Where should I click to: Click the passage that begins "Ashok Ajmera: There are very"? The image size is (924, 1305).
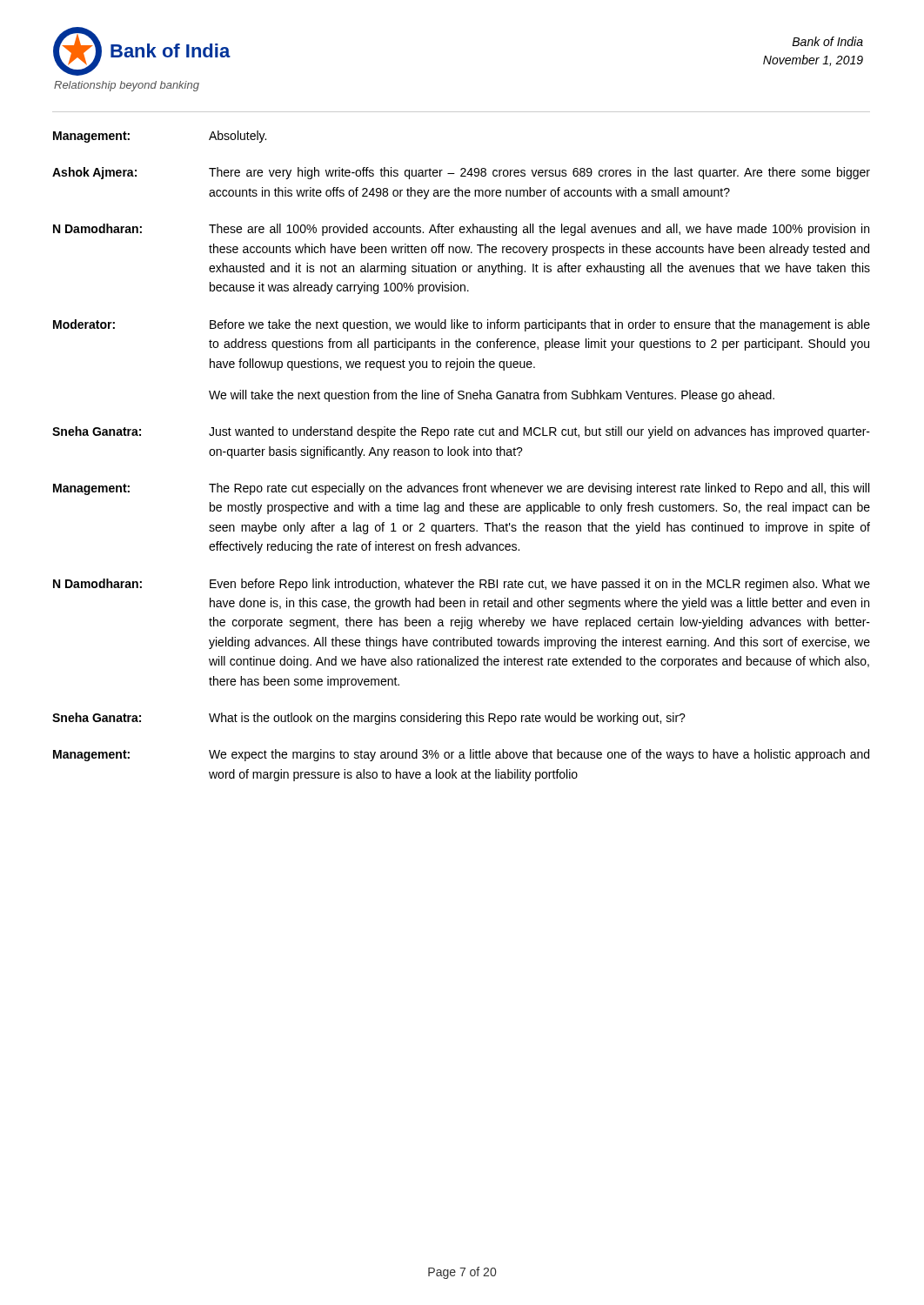coord(461,183)
